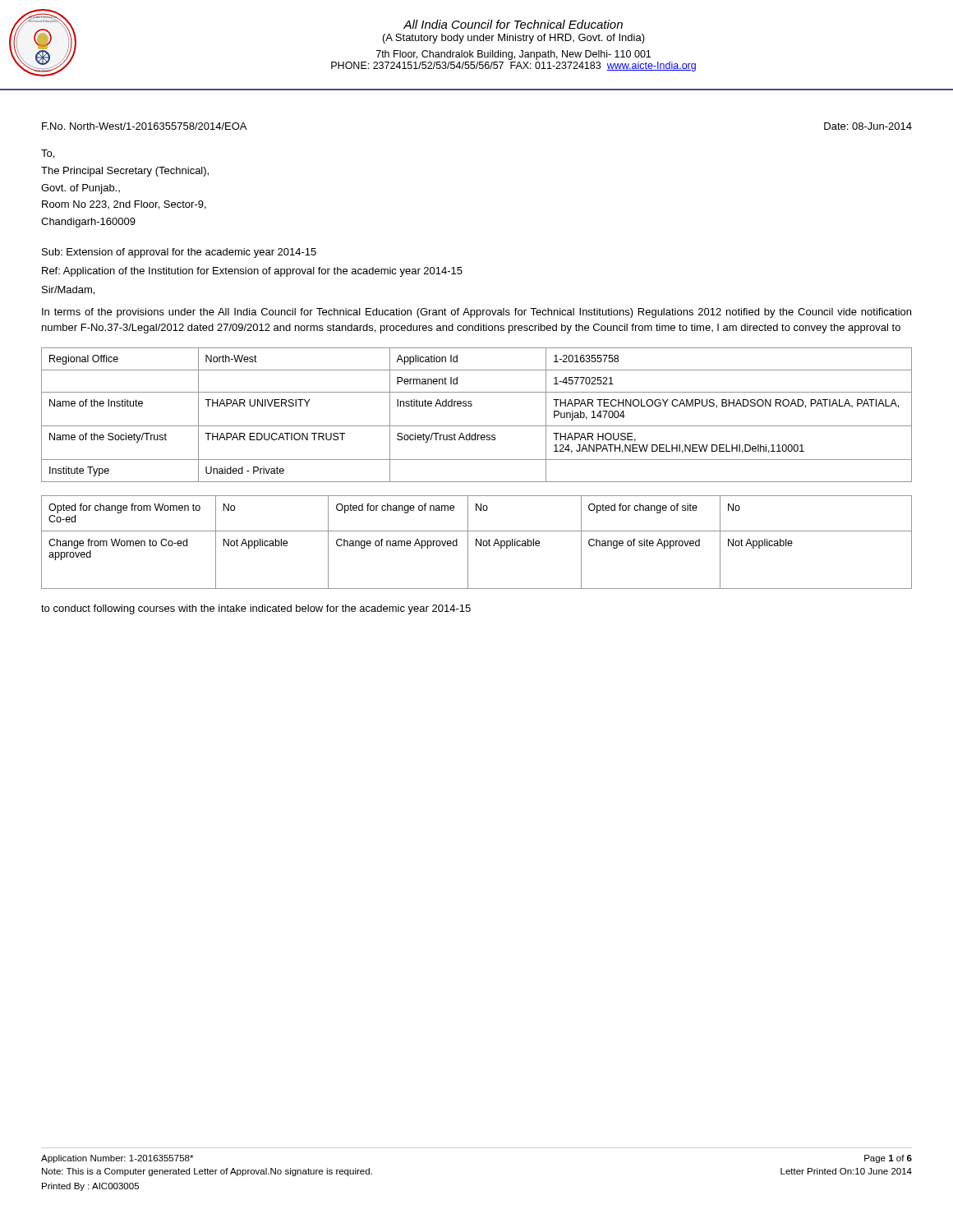The height and width of the screenshot is (1232, 953).
Task: Select the table that reads "Change of name Approved"
Action: (476, 542)
